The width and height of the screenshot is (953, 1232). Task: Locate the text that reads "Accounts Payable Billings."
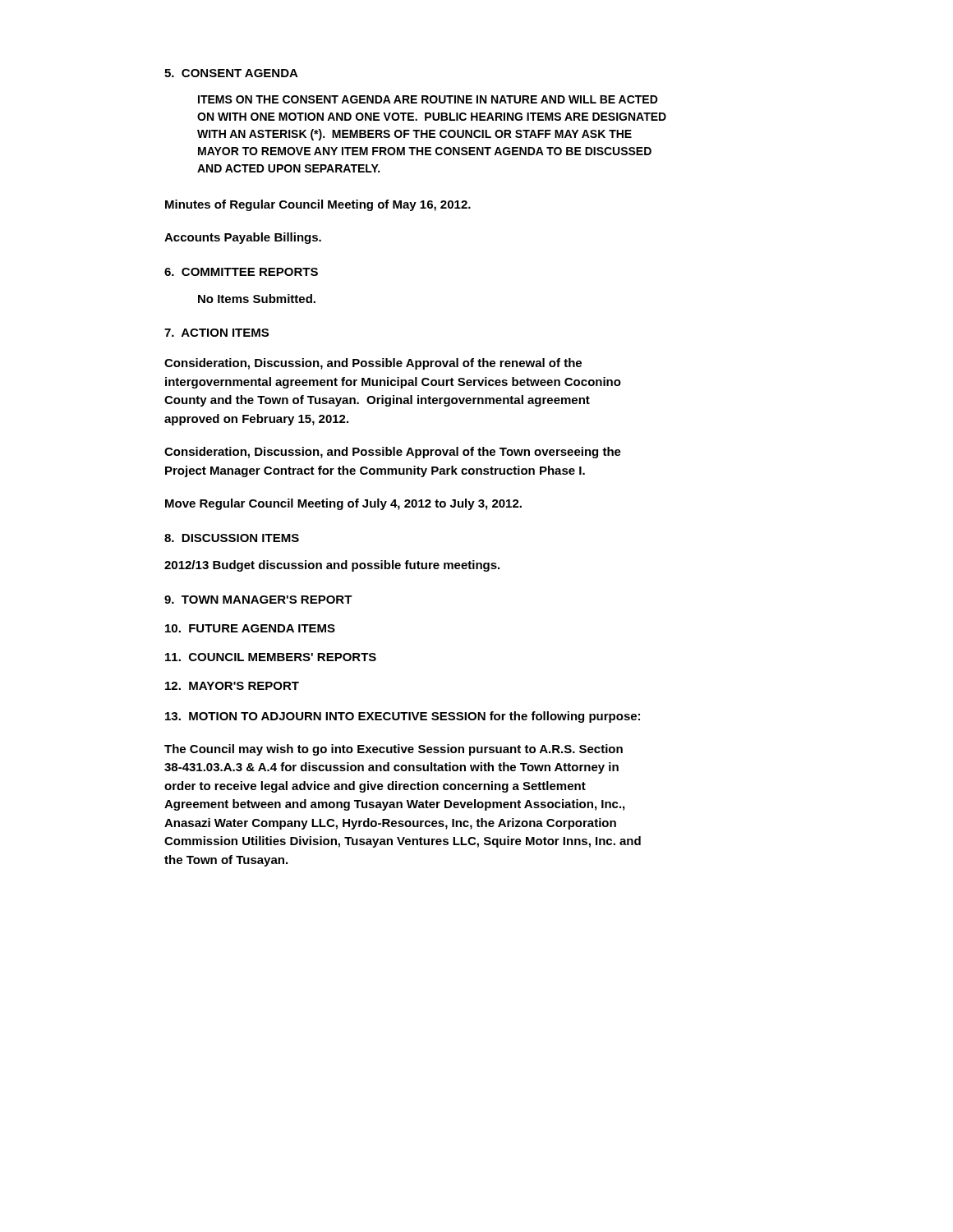(x=243, y=237)
